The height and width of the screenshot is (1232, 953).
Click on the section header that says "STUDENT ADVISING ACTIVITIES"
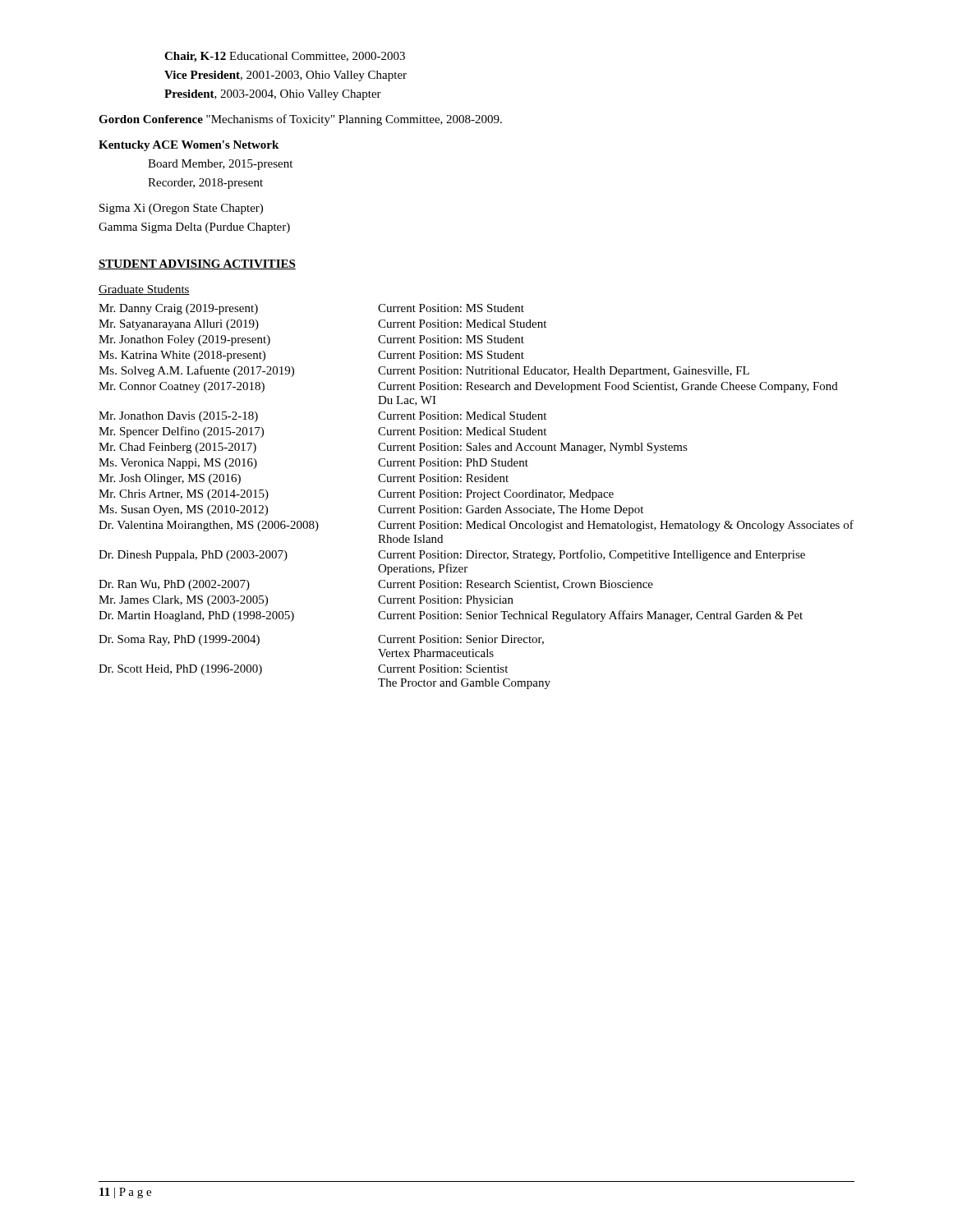coord(197,264)
